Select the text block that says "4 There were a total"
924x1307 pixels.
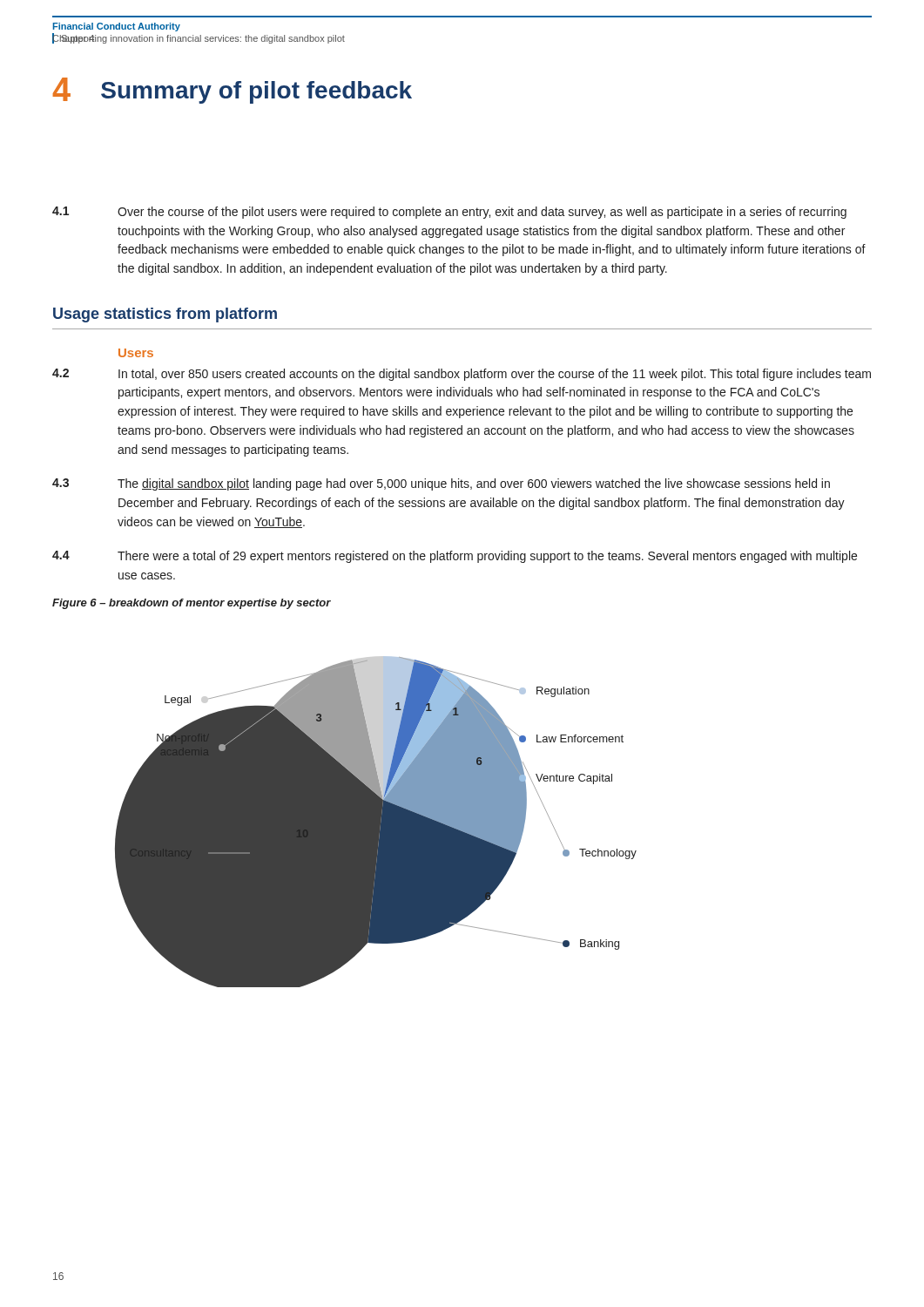pyautogui.click(x=462, y=566)
